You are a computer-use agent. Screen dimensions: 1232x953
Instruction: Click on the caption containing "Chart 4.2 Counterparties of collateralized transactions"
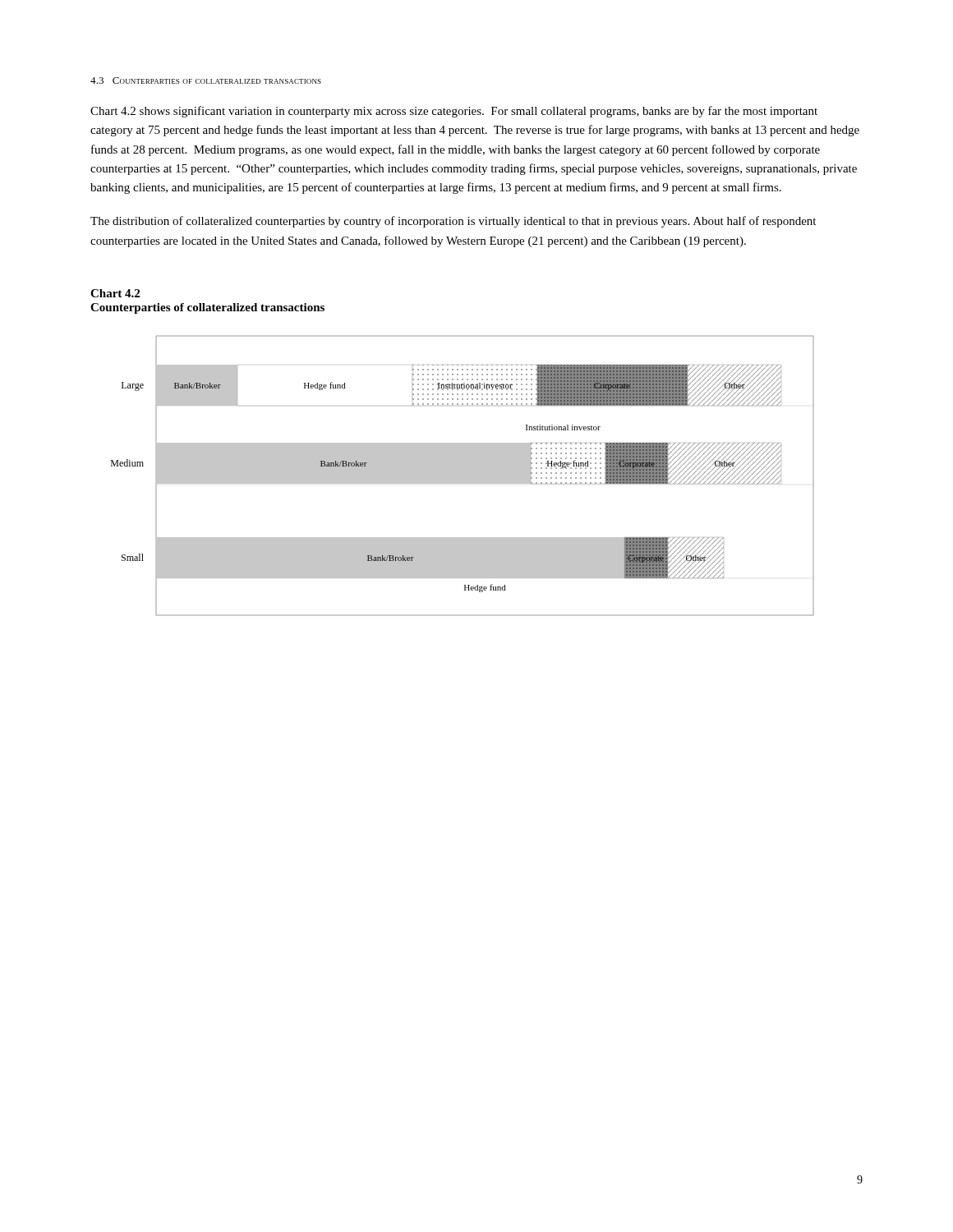(115, 293)
